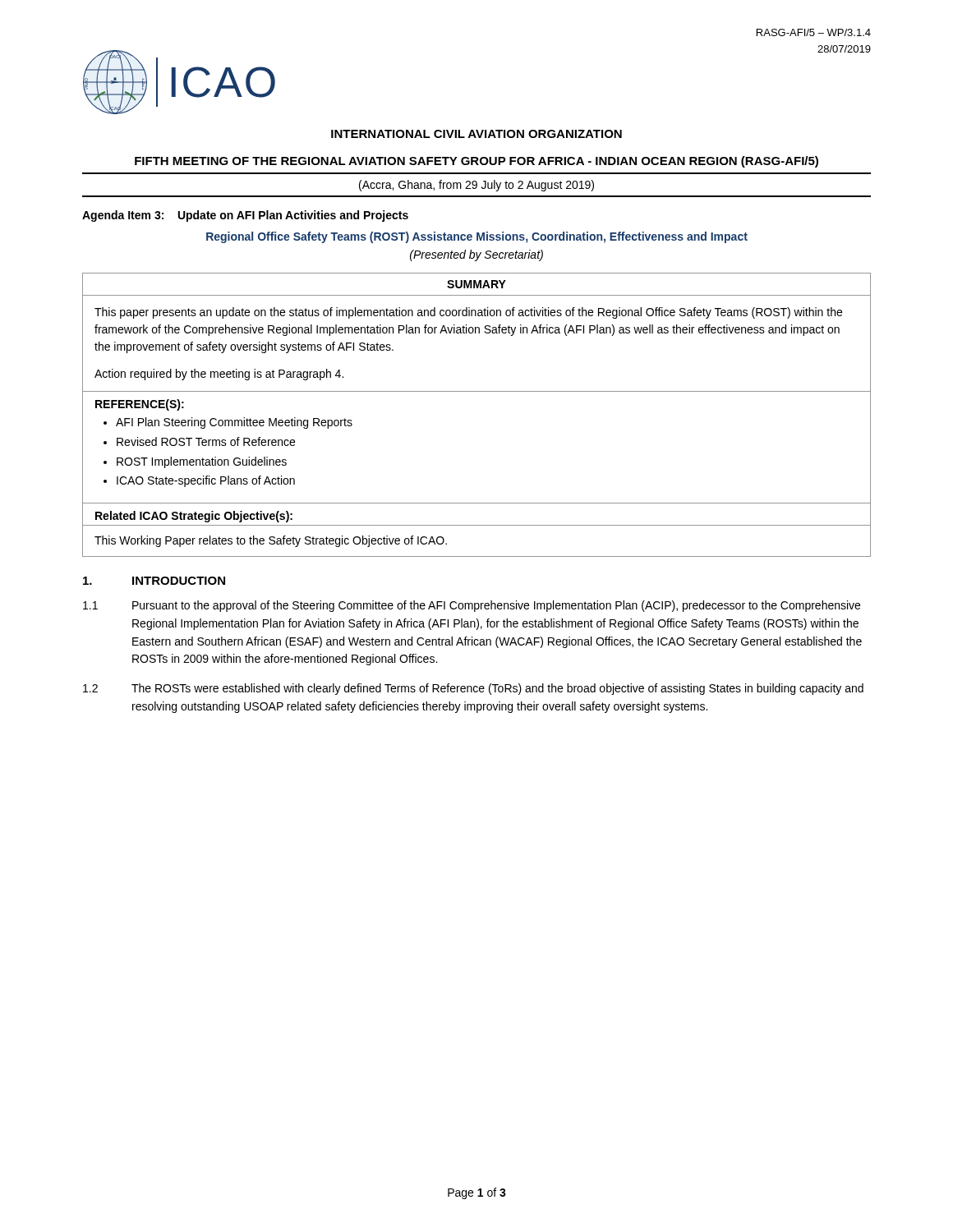Viewport: 953px width, 1232px height.
Task: Select the title that reads "INTERNATIONAL CIVIL AVIATION ORGANIZATION"
Action: coord(476,133)
